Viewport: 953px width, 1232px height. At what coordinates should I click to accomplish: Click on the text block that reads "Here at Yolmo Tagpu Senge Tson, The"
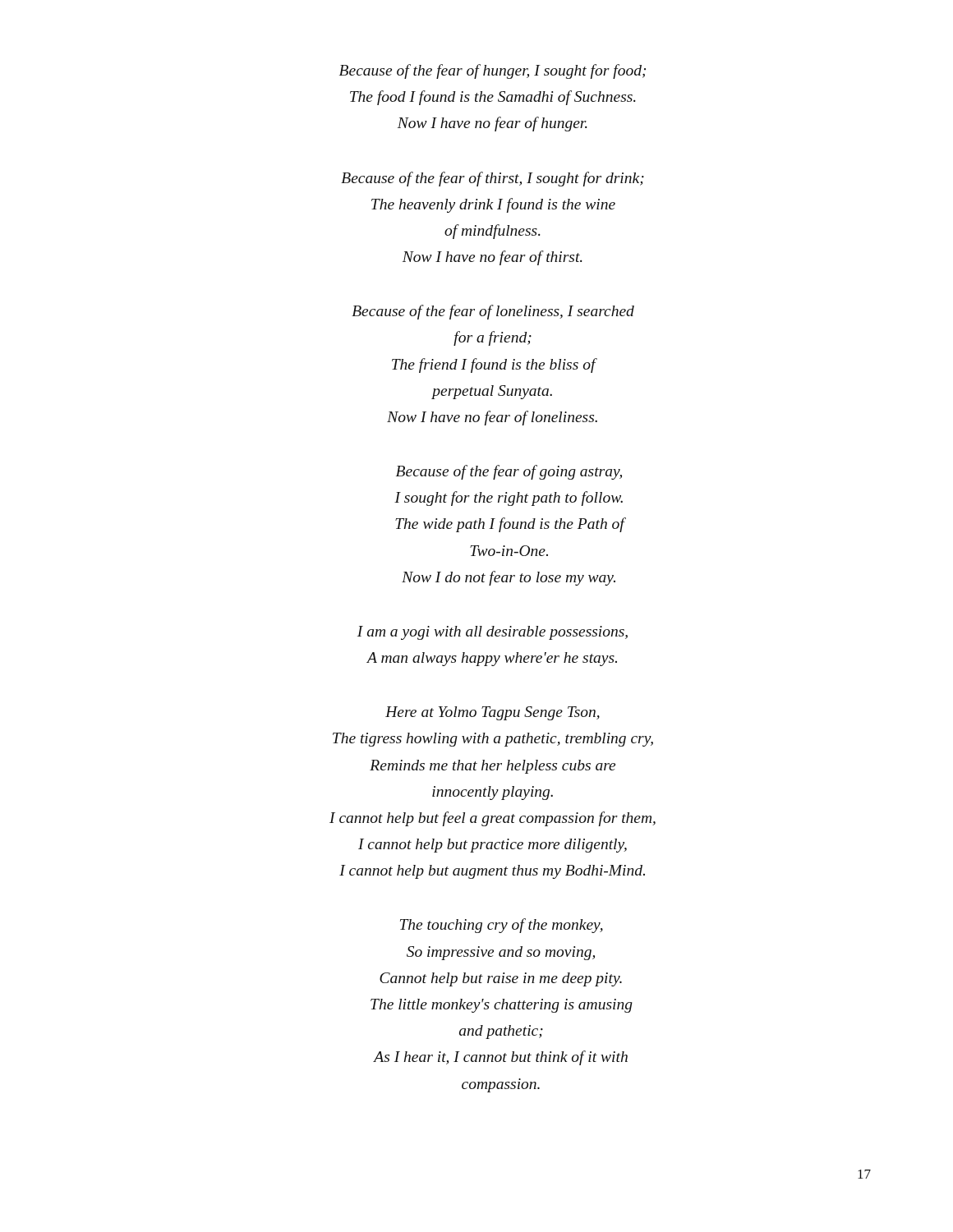(493, 791)
